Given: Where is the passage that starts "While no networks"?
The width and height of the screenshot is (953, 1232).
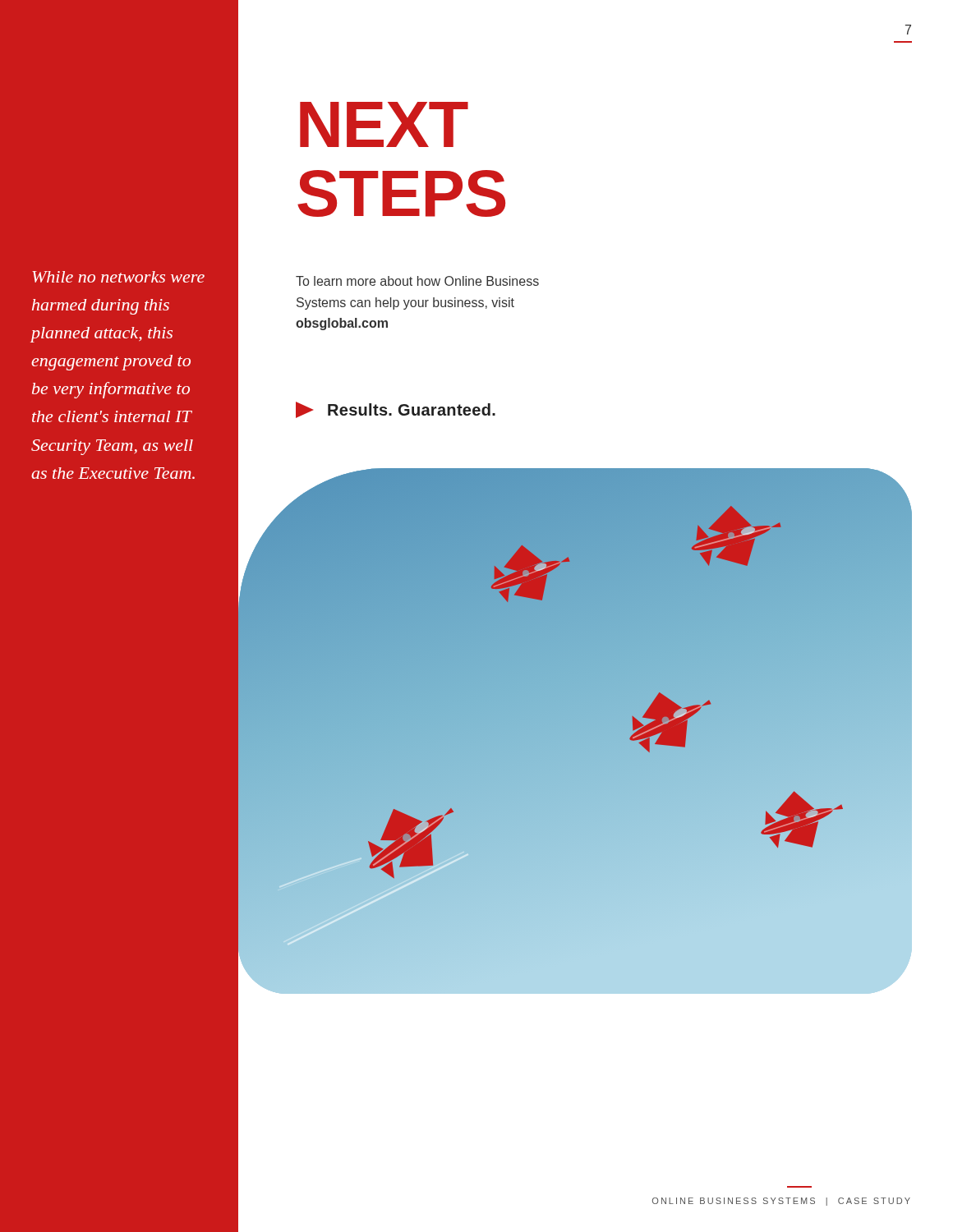Looking at the screenshot, I should pyautogui.click(x=118, y=374).
